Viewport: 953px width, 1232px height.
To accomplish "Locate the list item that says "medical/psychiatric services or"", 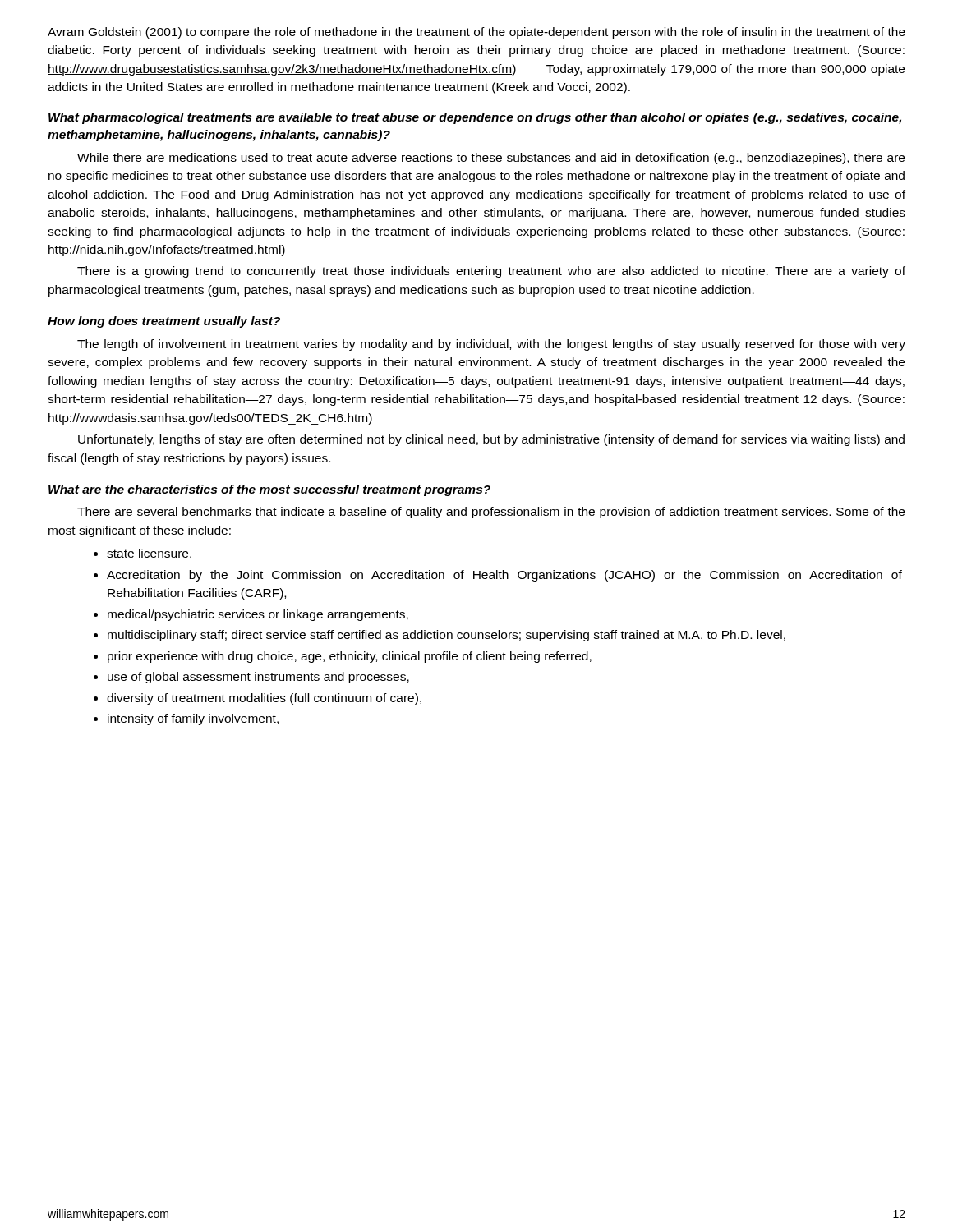I will coord(258,614).
